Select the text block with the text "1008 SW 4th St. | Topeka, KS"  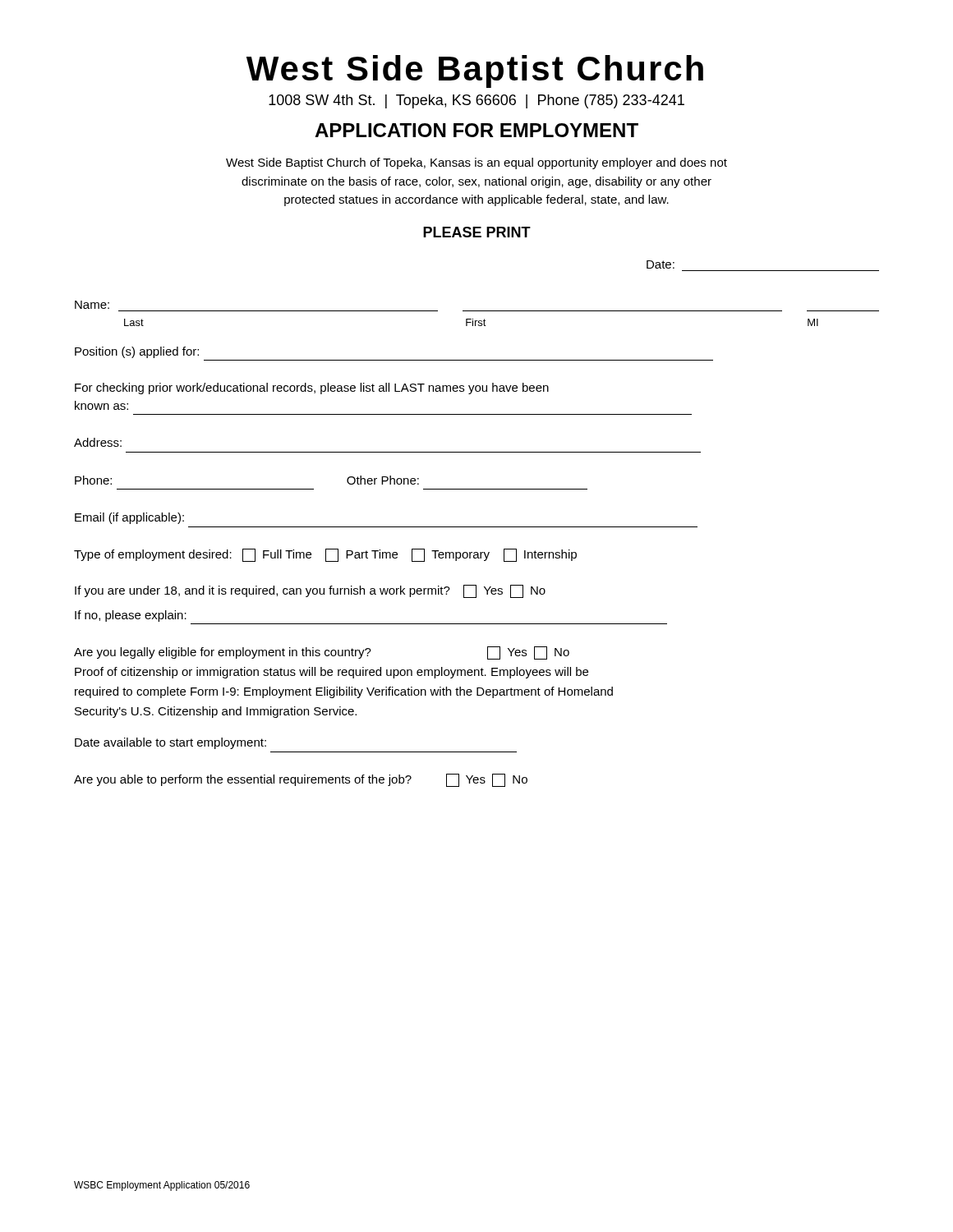pos(476,101)
